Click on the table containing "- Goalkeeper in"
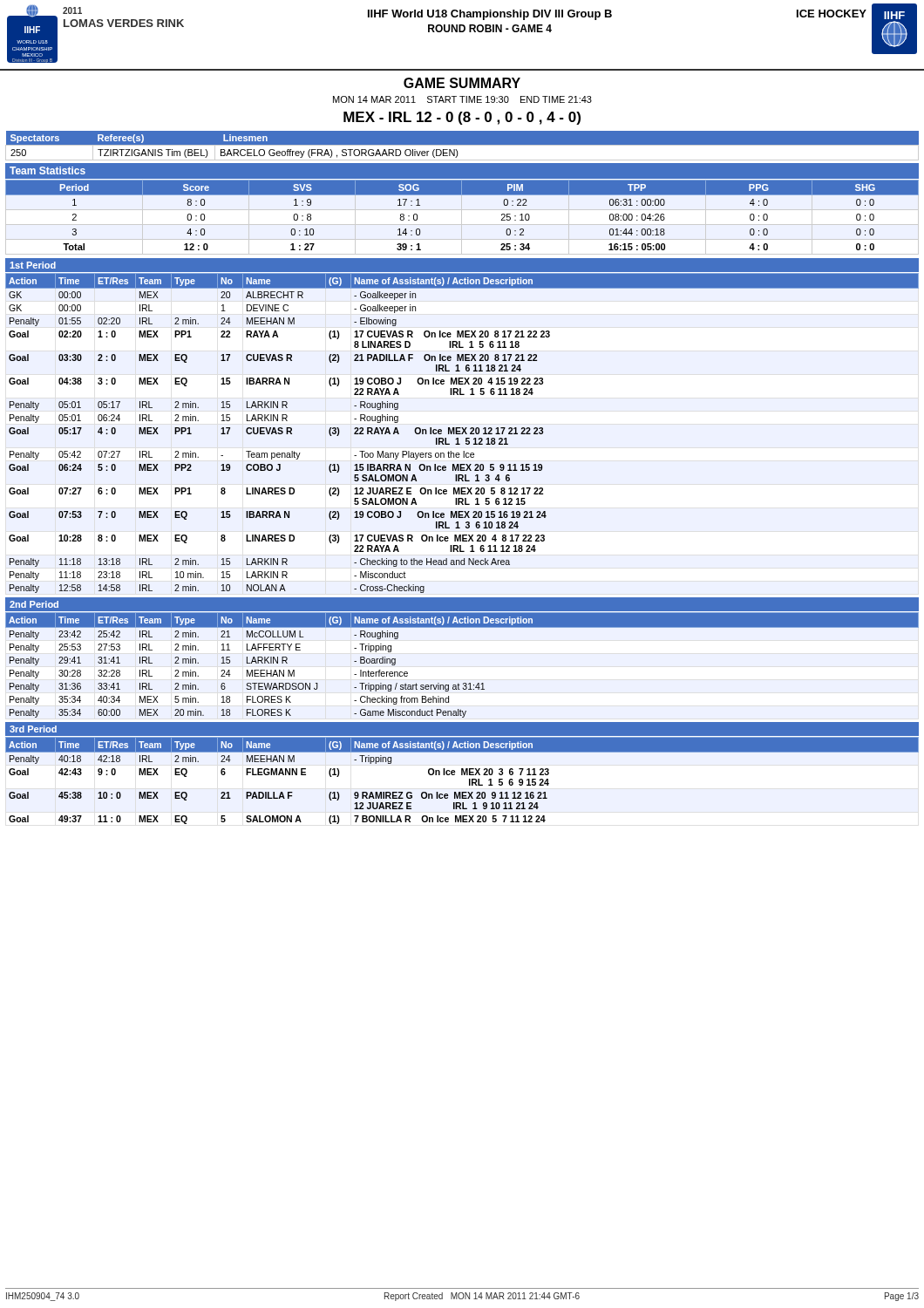Screen dimensions: 1308x924 click(462, 434)
